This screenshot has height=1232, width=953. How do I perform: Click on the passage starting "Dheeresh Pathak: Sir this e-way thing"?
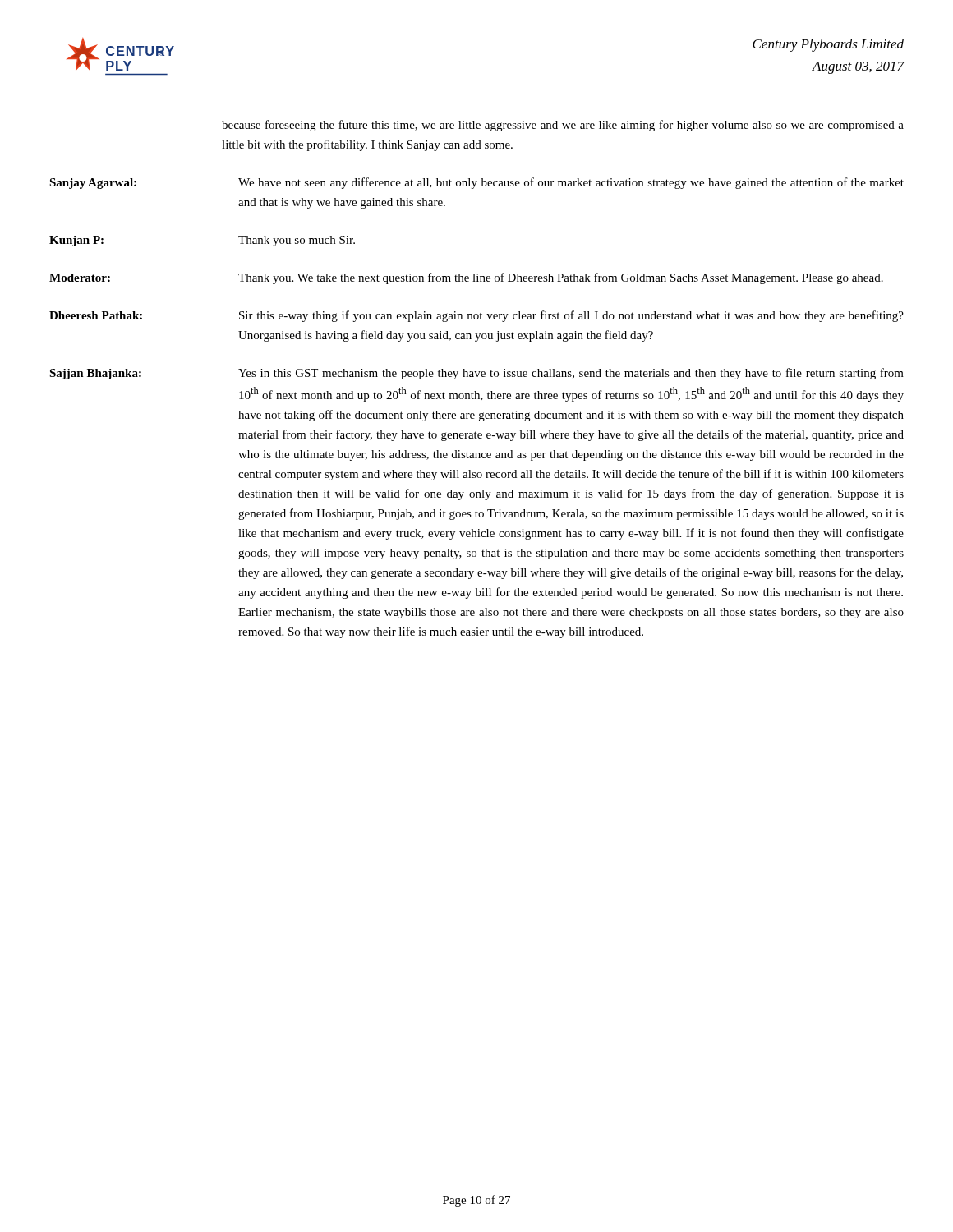click(x=476, y=325)
